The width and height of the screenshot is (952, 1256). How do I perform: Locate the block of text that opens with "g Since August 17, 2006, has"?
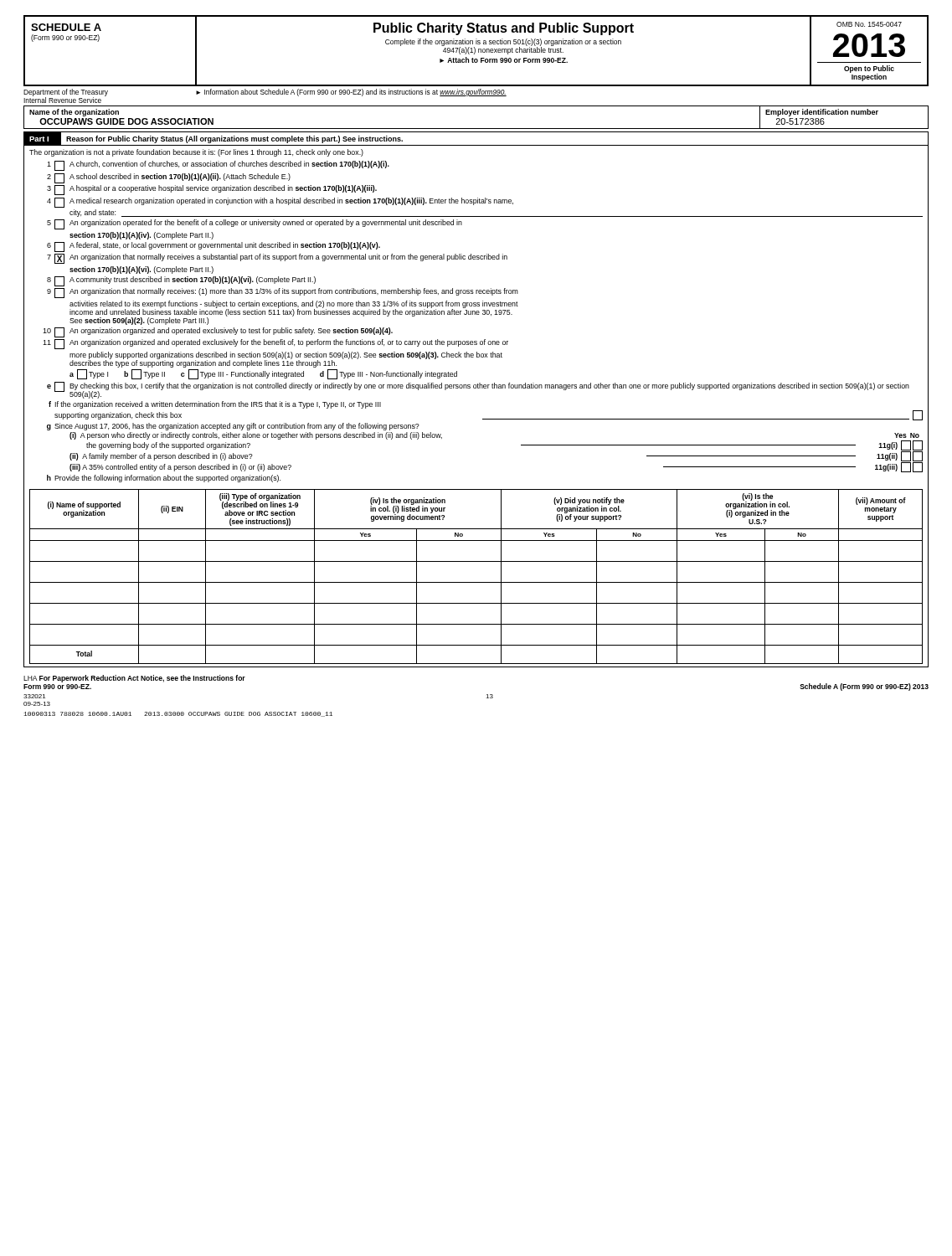point(476,426)
